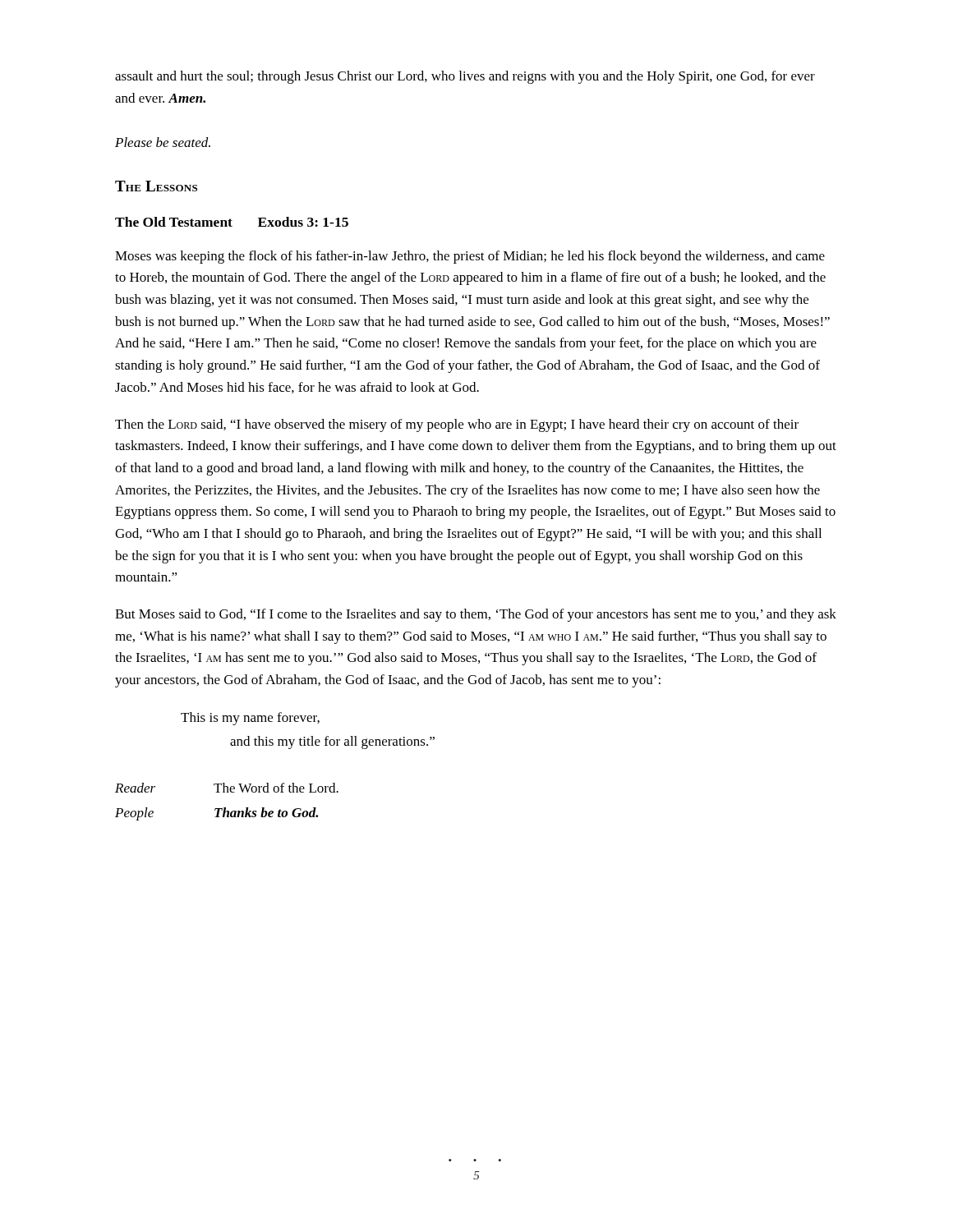
Task: Find the block on this page that starts "Moses was keeping"
Action: (x=473, y=321)
